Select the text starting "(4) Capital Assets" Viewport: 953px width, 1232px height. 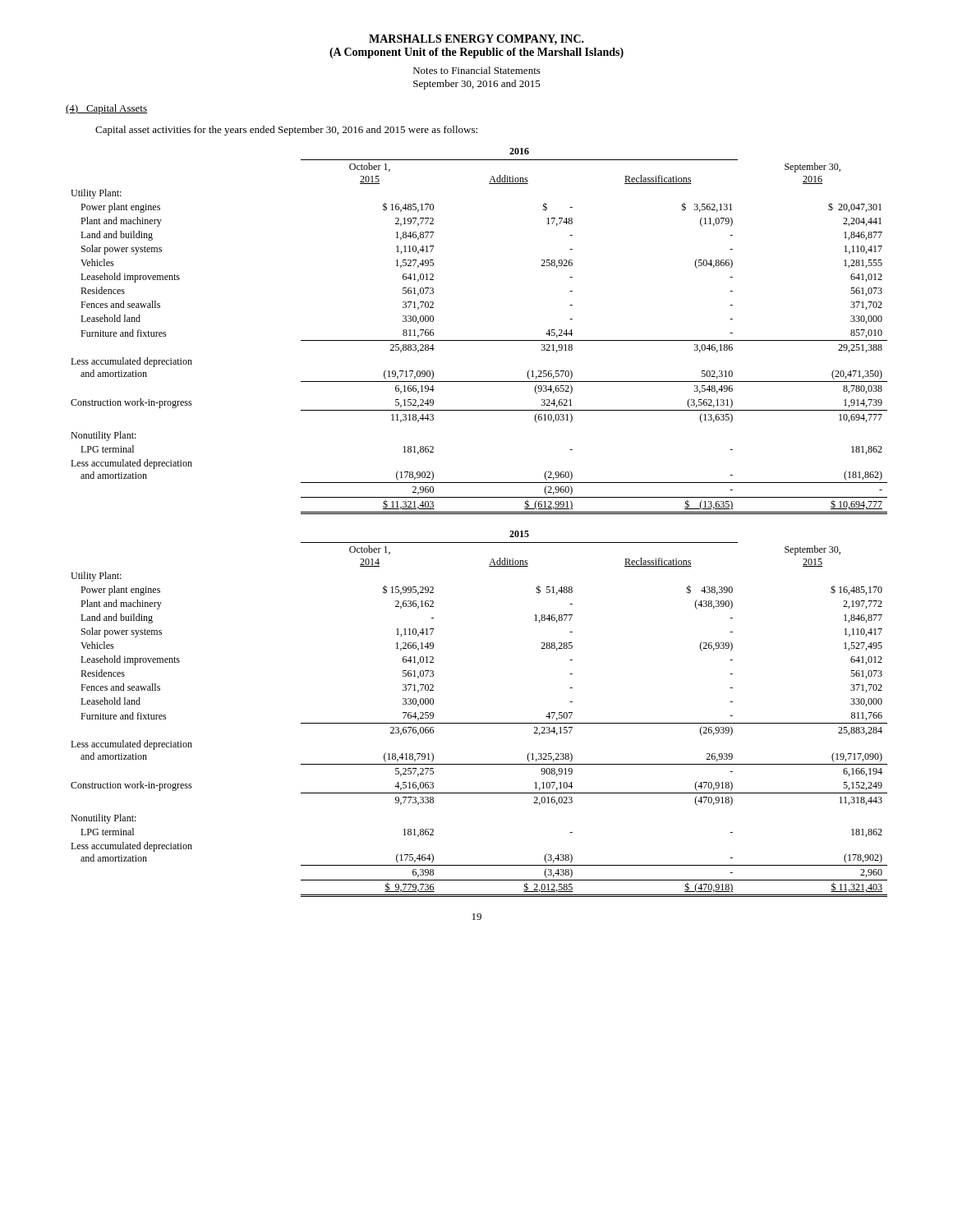(x=106, y=108)
